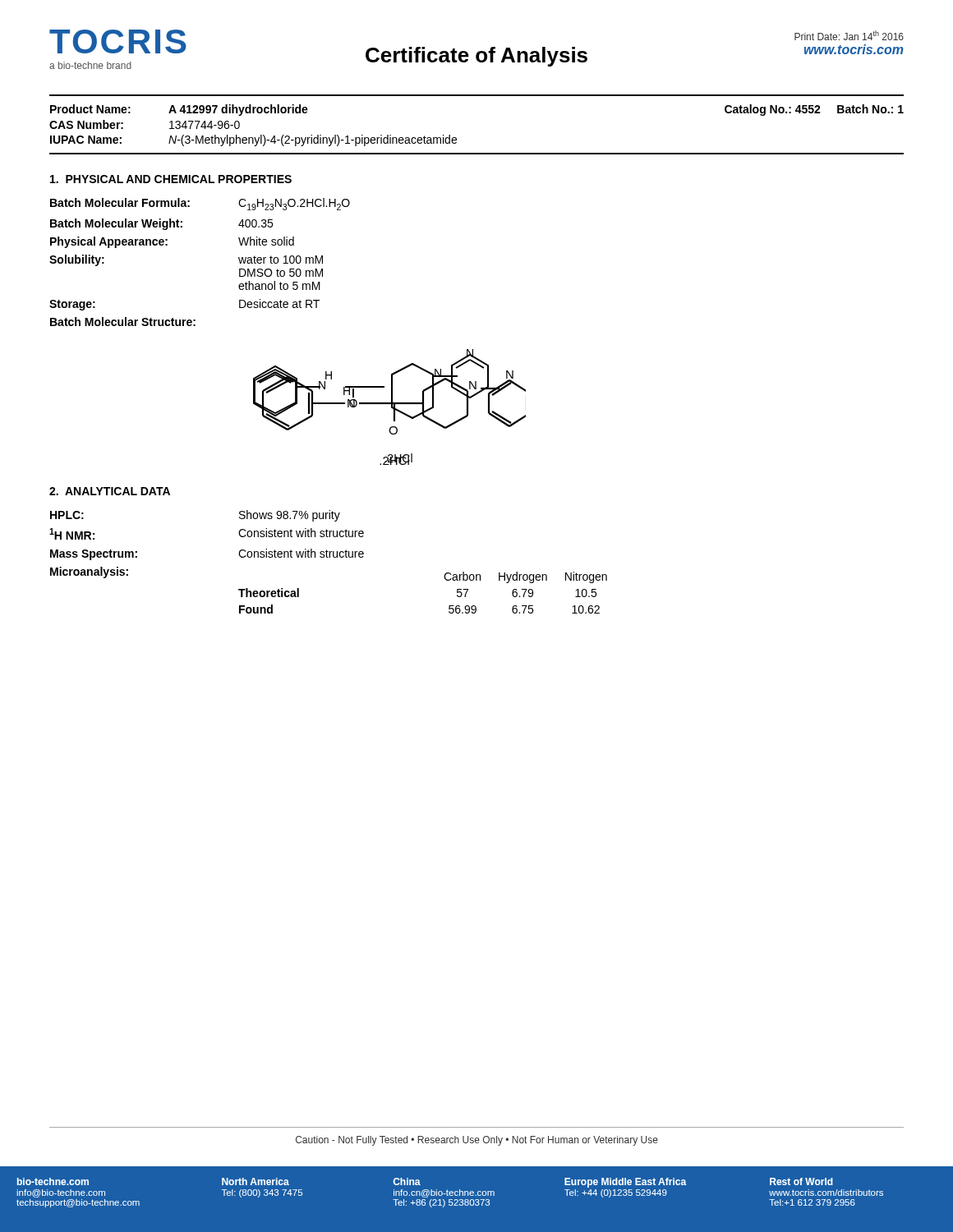This screenshot has width=953, height=1232.
Task: Click on the logo
Action: (119, 48)
